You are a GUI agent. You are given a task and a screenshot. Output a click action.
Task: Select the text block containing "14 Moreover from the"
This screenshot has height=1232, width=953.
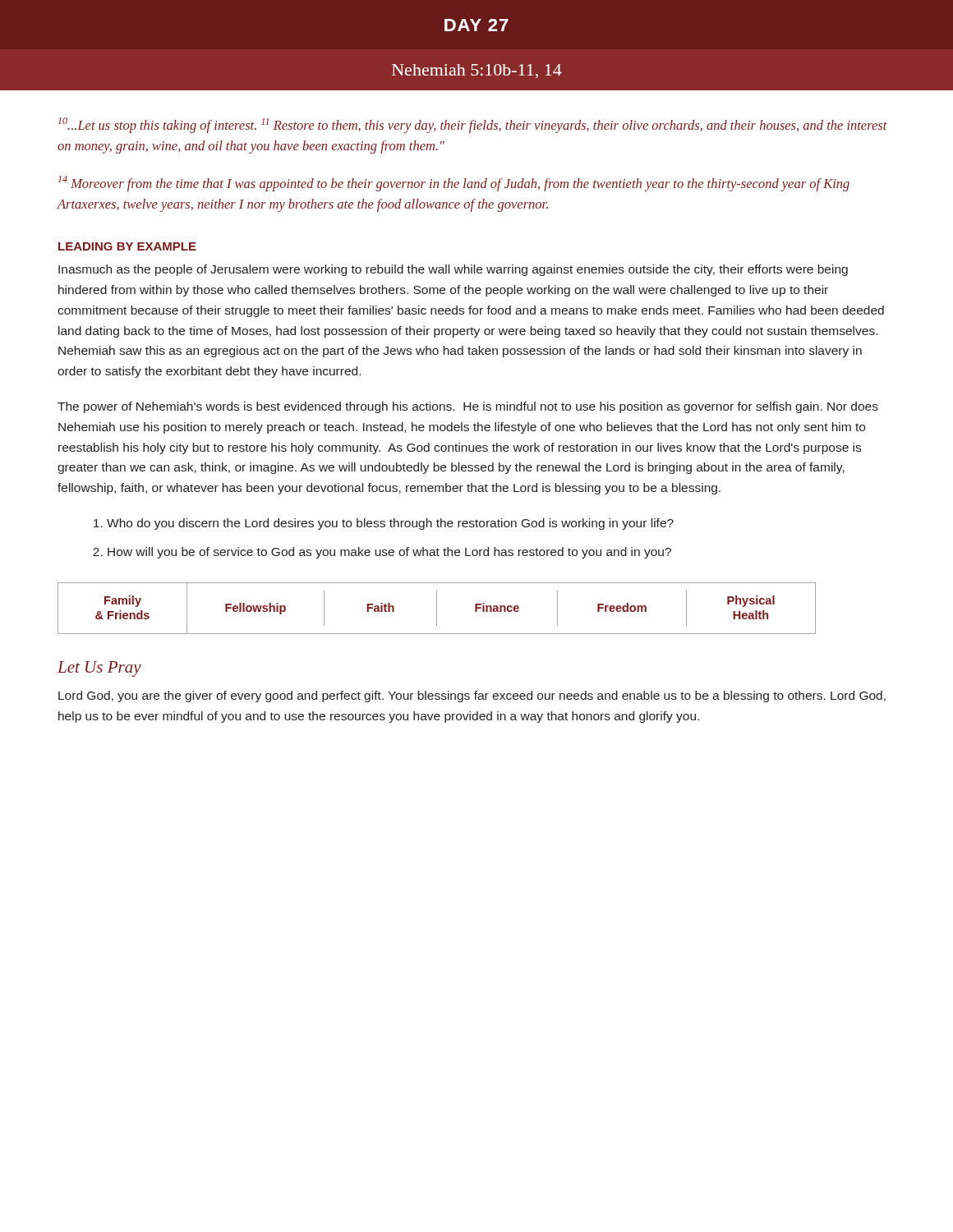click(x=454, y=192)
